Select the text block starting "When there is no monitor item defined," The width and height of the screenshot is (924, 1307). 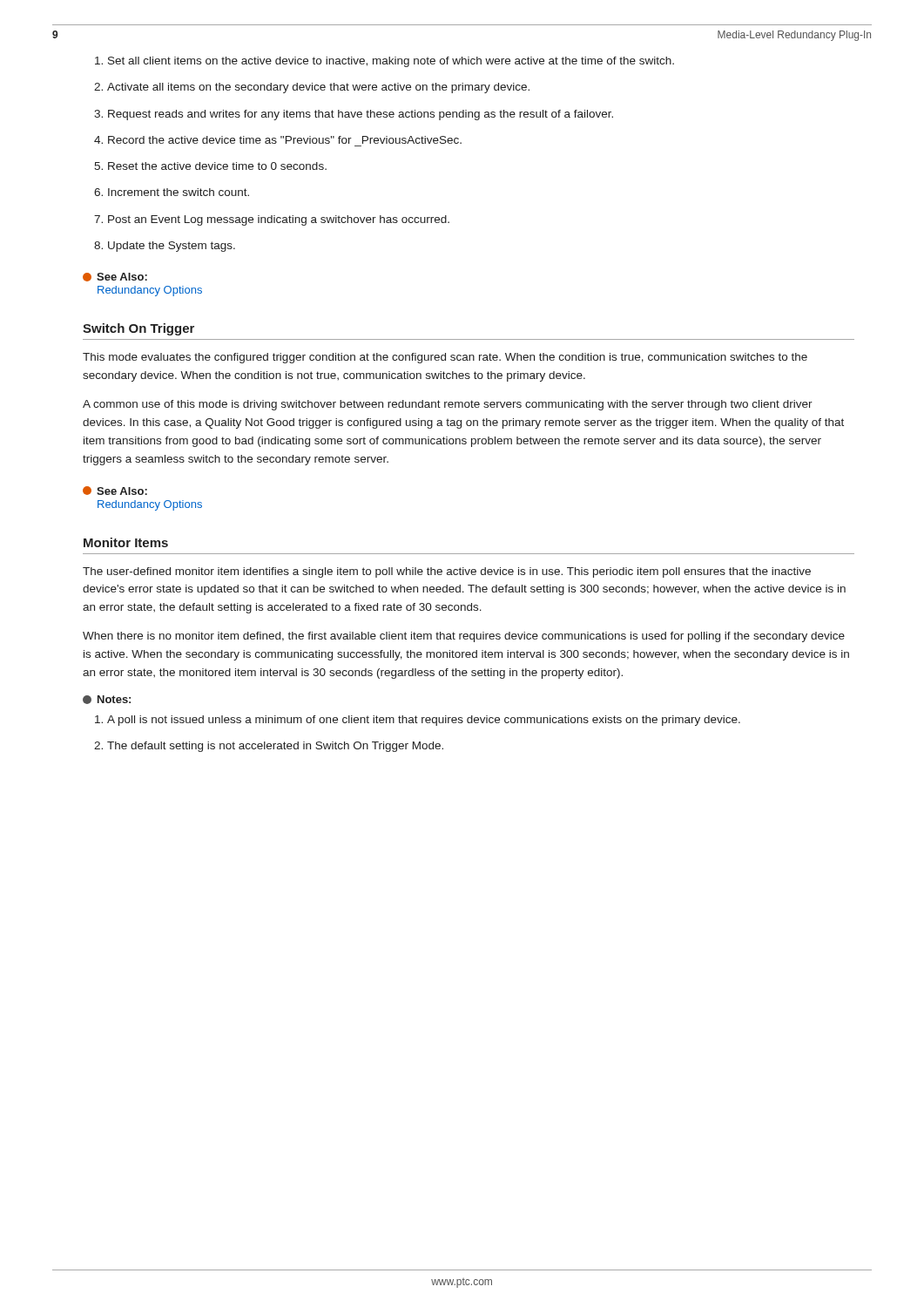coord(466,654)
